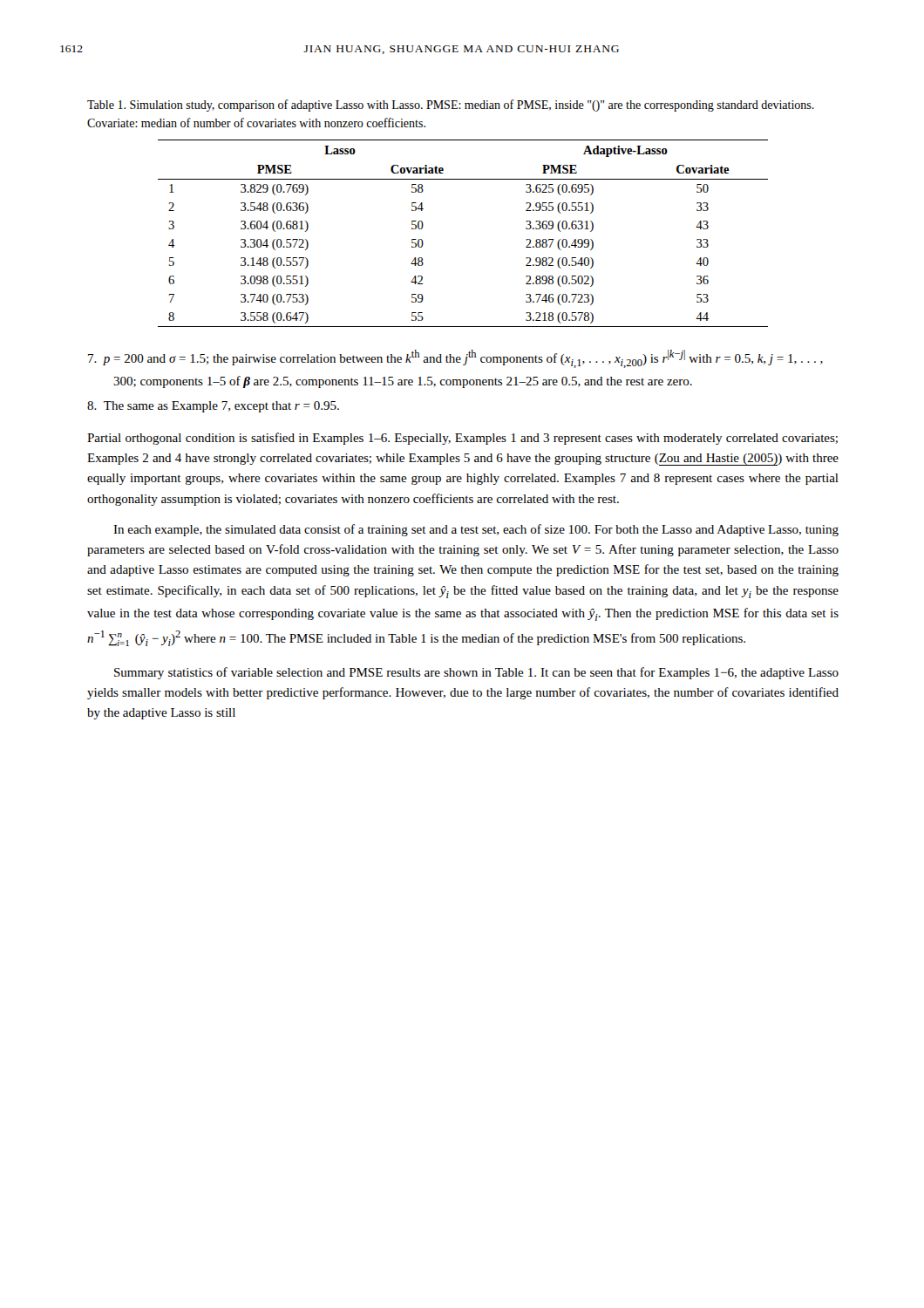Find the text starting "In each example, the simulated"
Image resolution: width=924 pixels, height=1308 pixels.
tap(463, 586)
